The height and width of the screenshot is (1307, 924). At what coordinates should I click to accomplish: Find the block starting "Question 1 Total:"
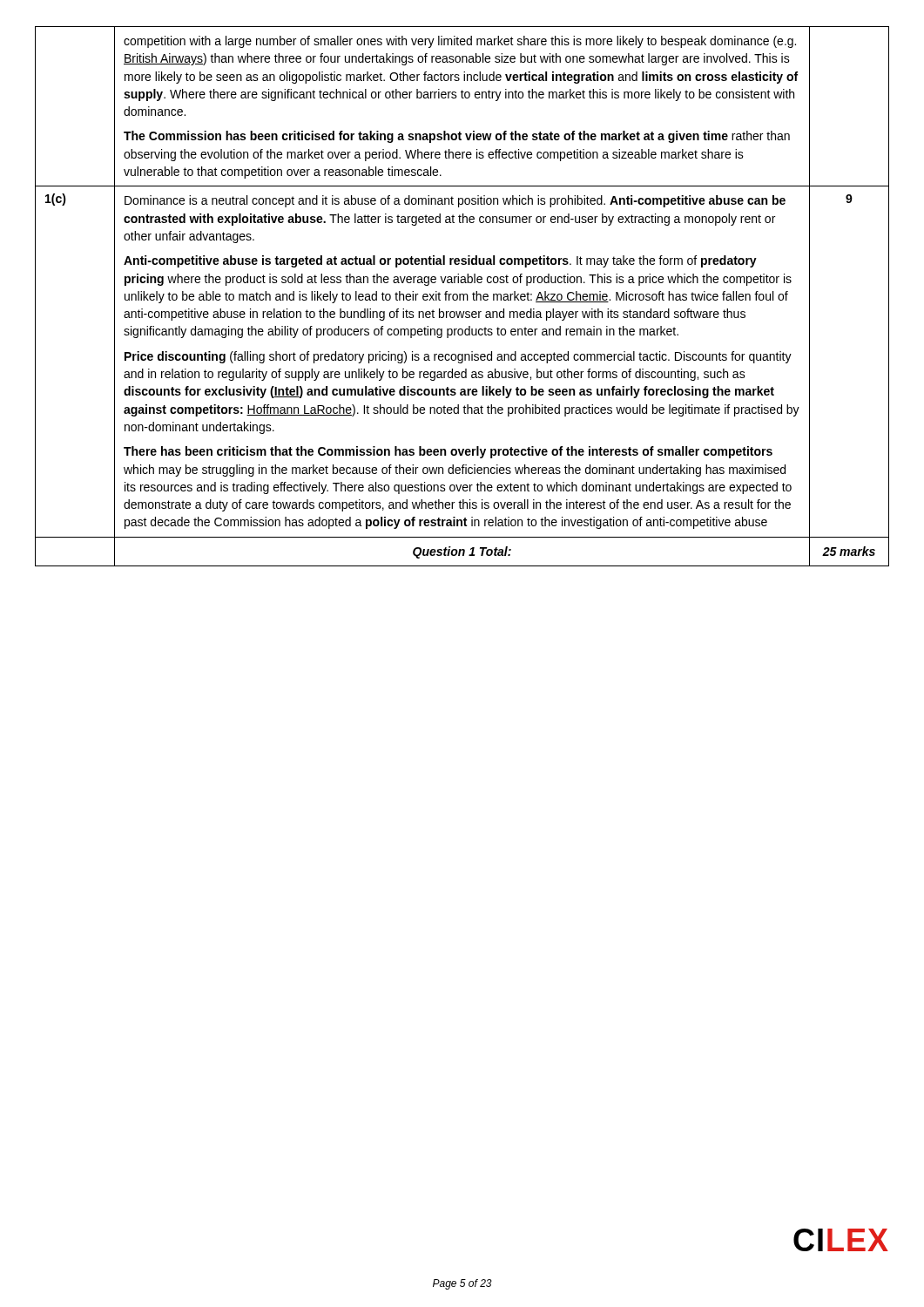click(x=462, y=551)
